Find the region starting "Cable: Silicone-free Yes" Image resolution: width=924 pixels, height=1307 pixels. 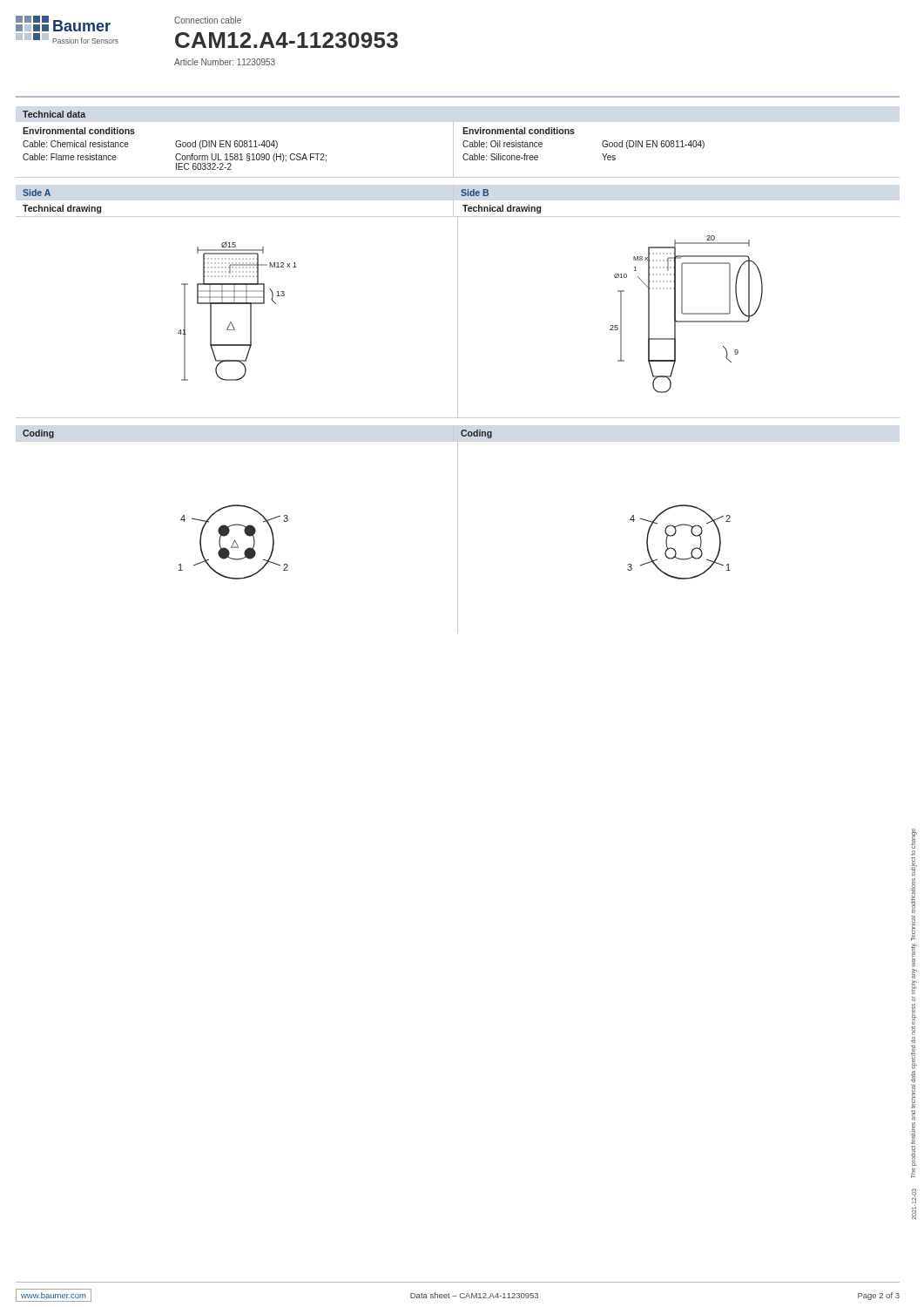[x=539, y=157]
